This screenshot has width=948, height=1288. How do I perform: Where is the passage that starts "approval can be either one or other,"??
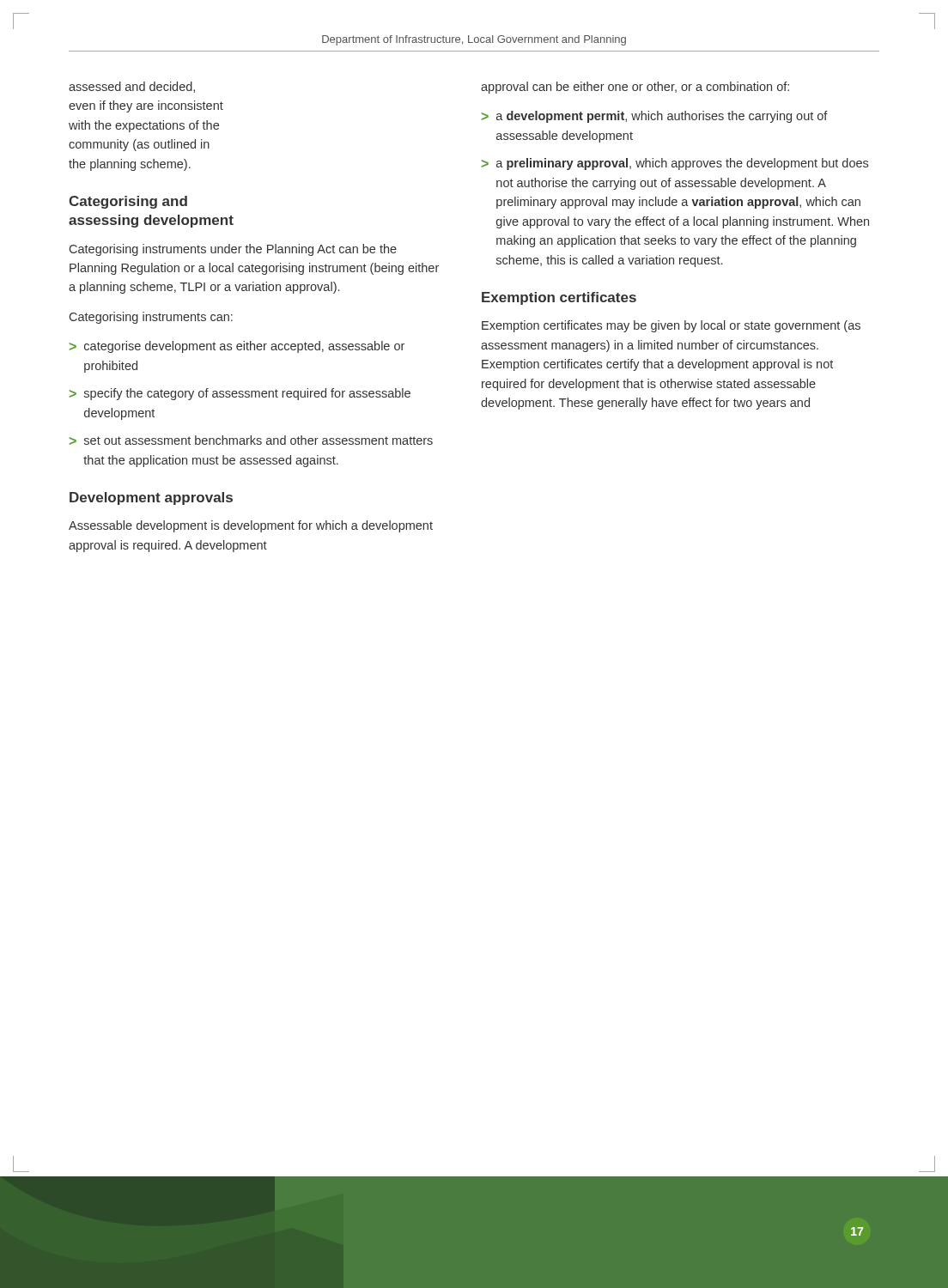pyautogui.click(x=636, y=87)
